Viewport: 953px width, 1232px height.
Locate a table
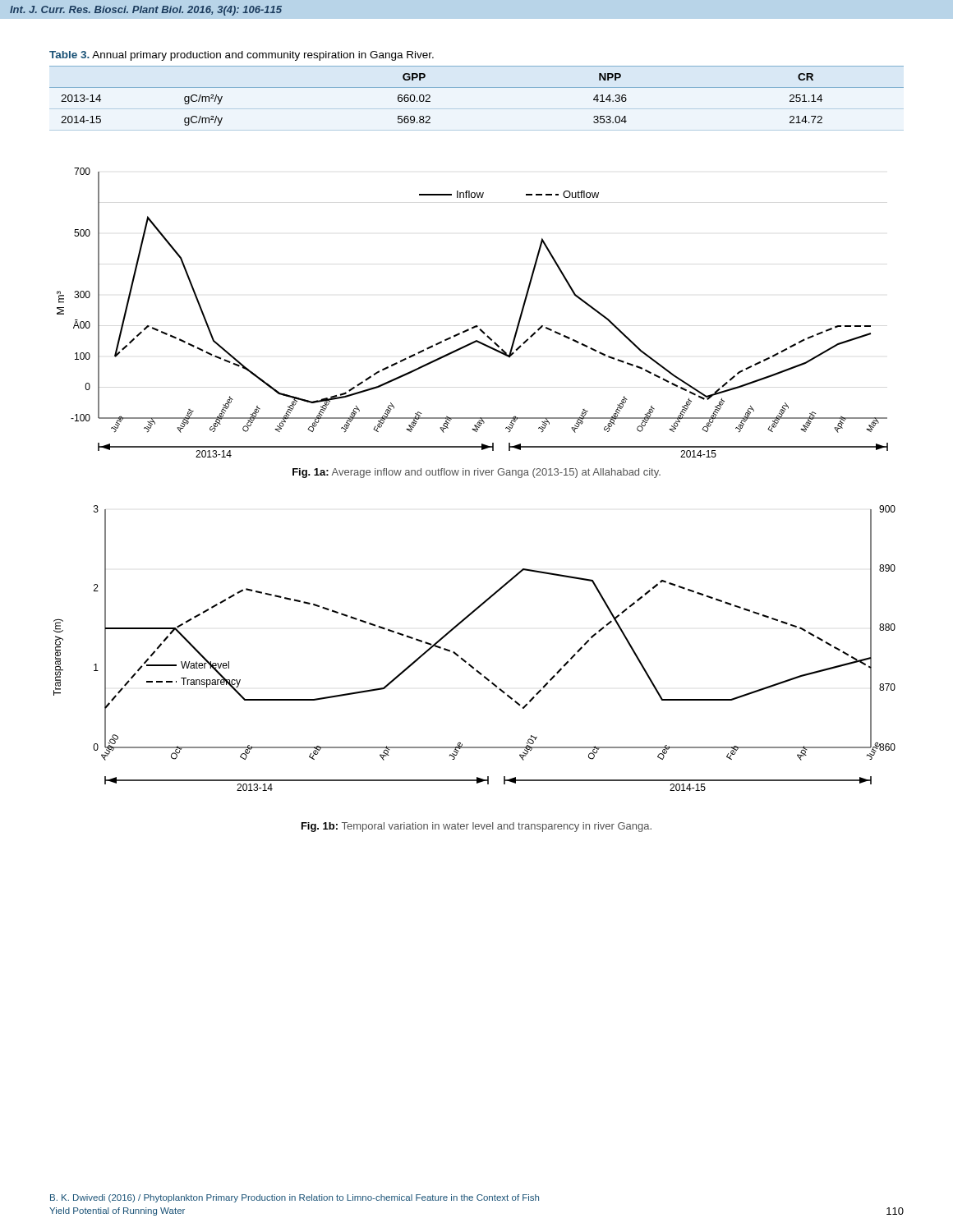click(476, 98)
